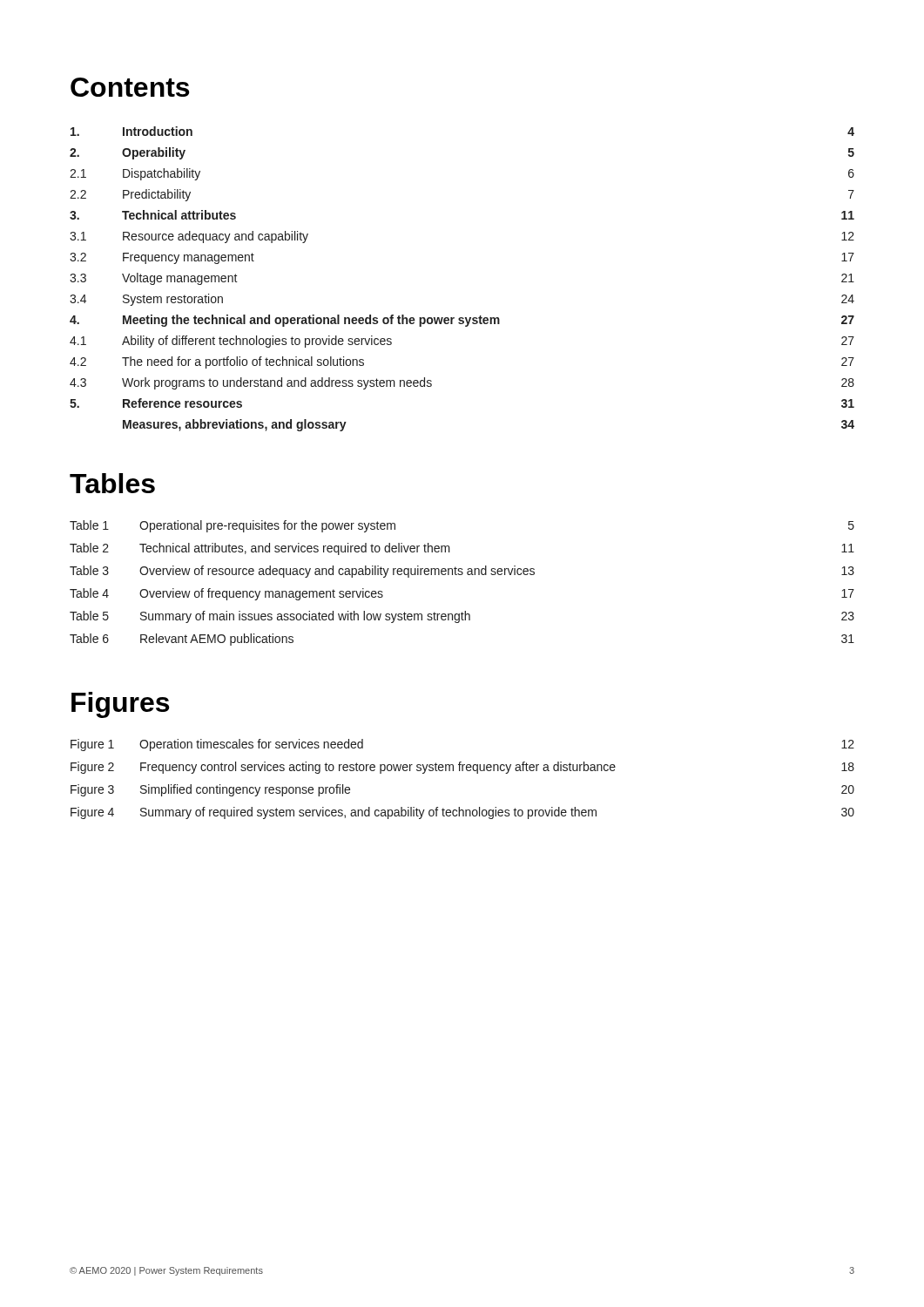Click on the block starting "Figure 4 Summary of required"
The width and height of the screenshot is (924, 1307).
pos(462,812)
